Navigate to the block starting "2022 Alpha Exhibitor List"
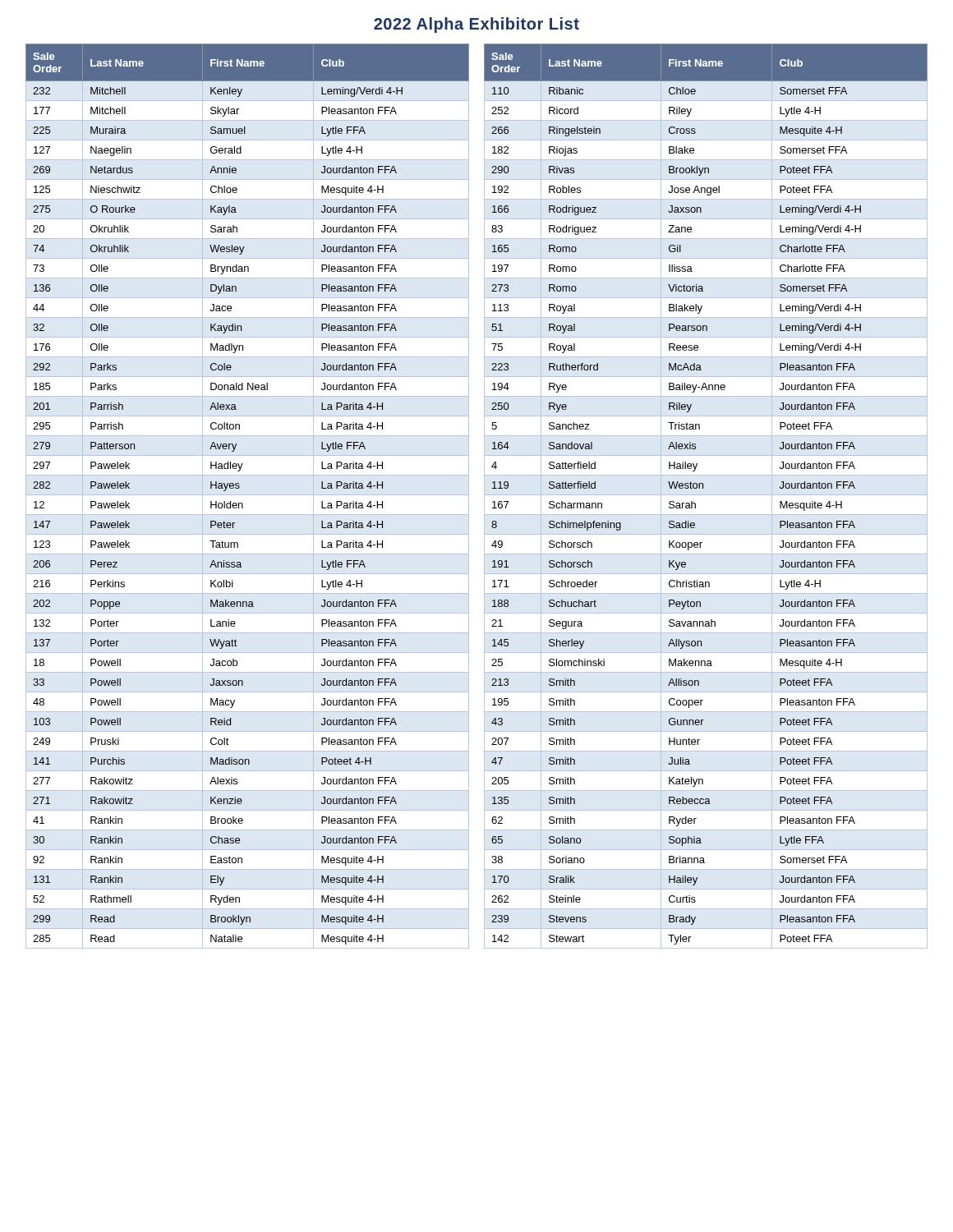Screen dimensions: 1232x953 point(476,24)
